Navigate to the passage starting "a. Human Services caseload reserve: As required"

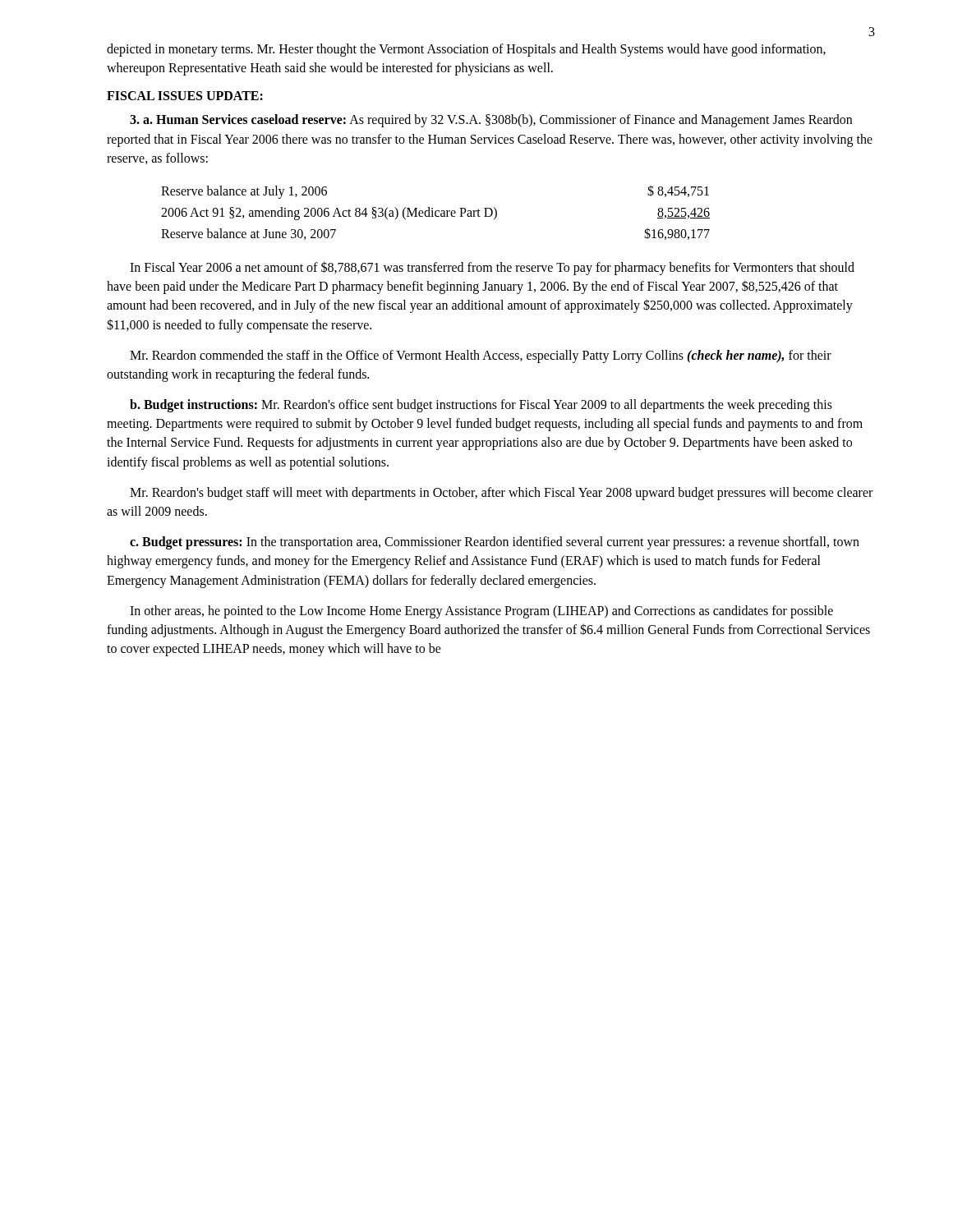click(x=490, y=139)
